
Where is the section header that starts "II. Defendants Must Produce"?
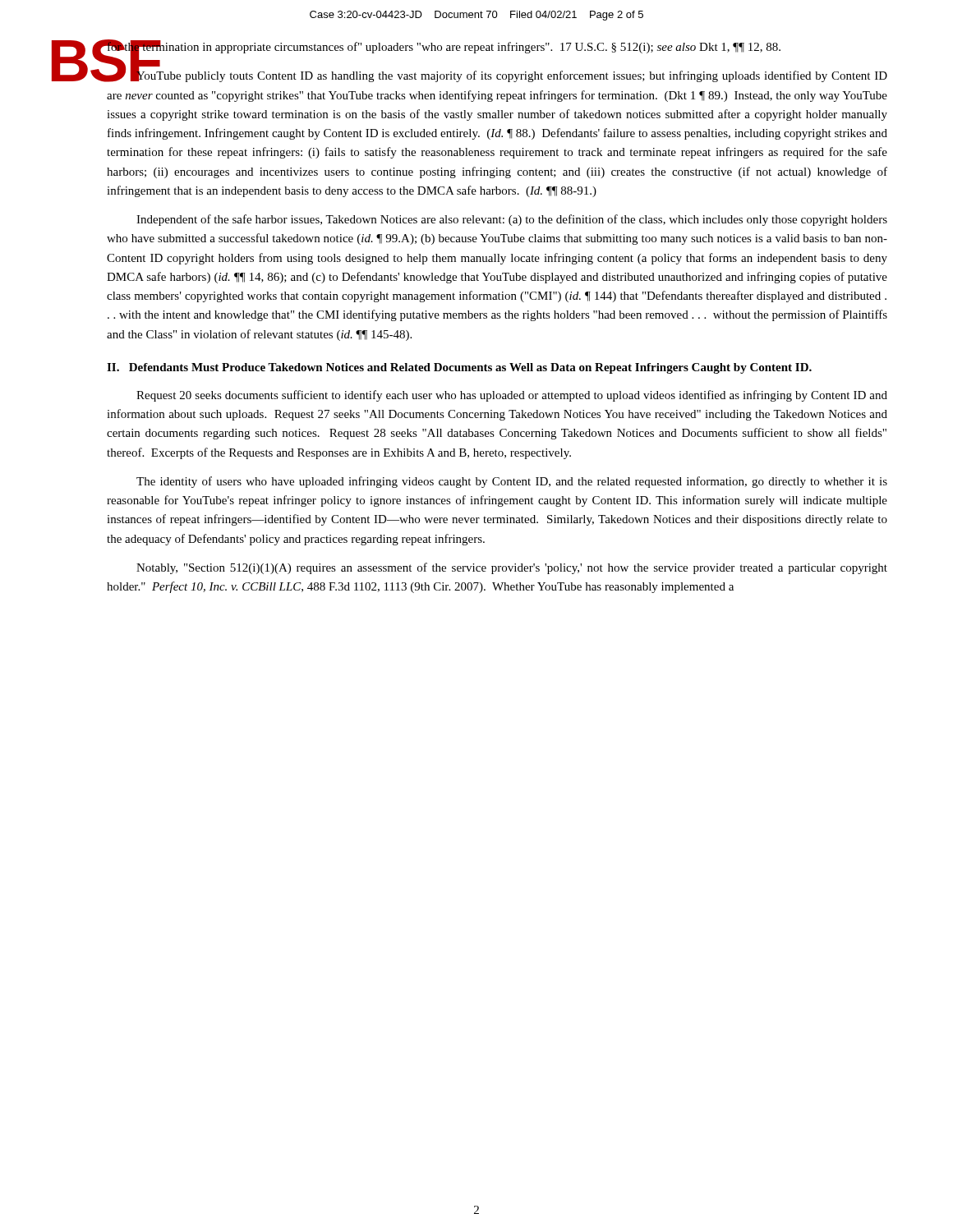(x=459, y=367)
